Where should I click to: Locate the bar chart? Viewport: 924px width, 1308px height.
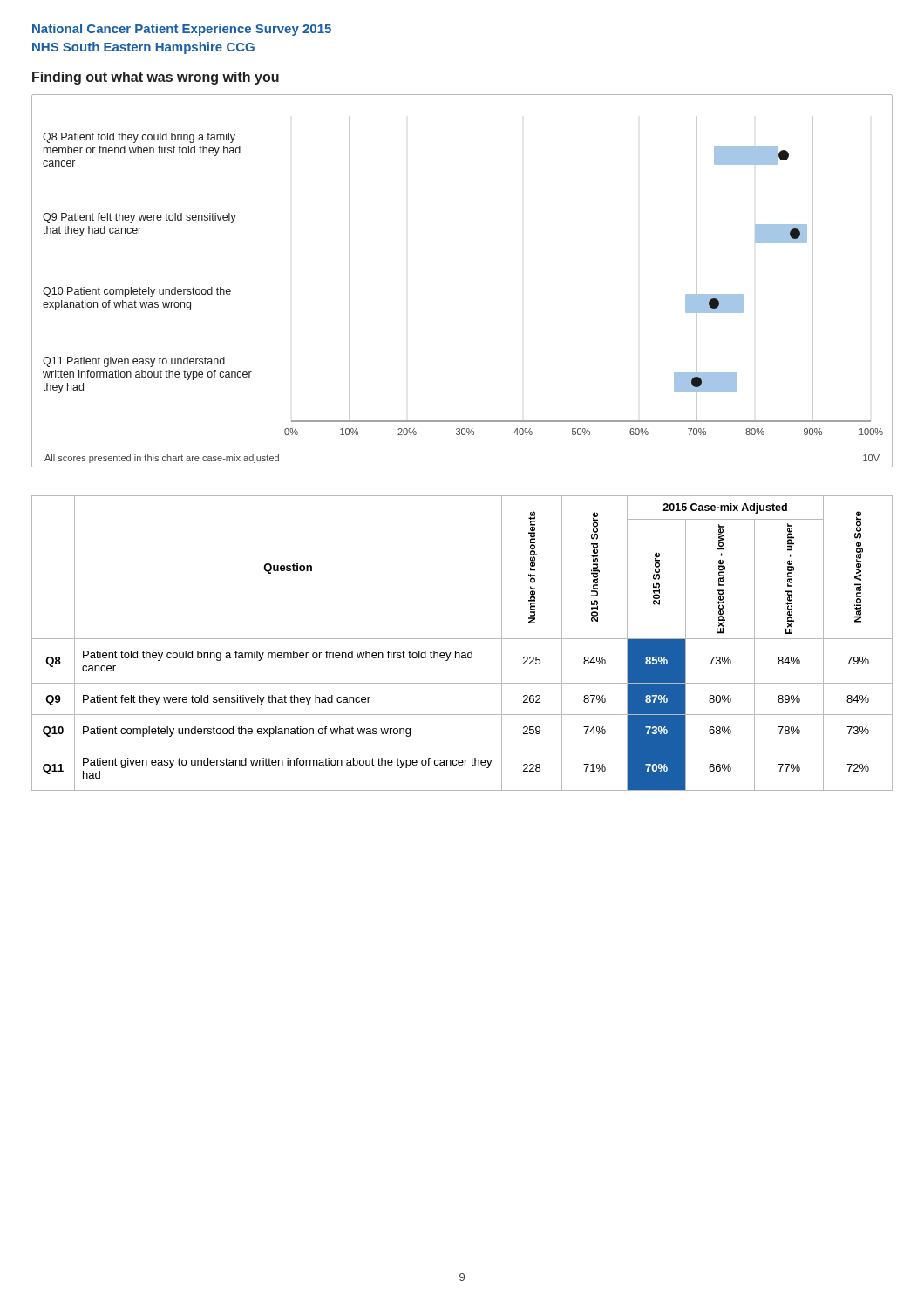[462, 281]
